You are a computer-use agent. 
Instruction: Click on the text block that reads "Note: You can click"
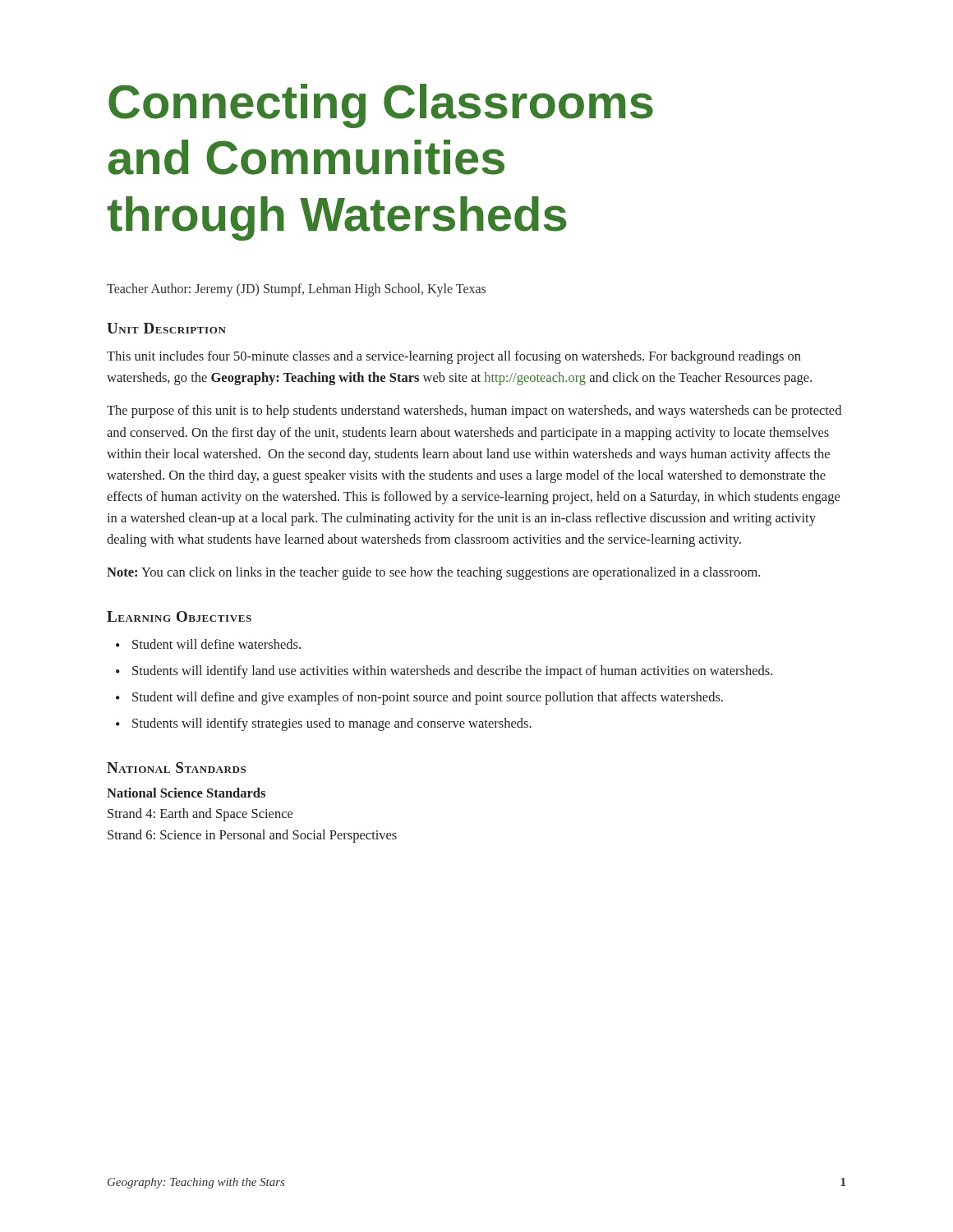click(434, 572)
